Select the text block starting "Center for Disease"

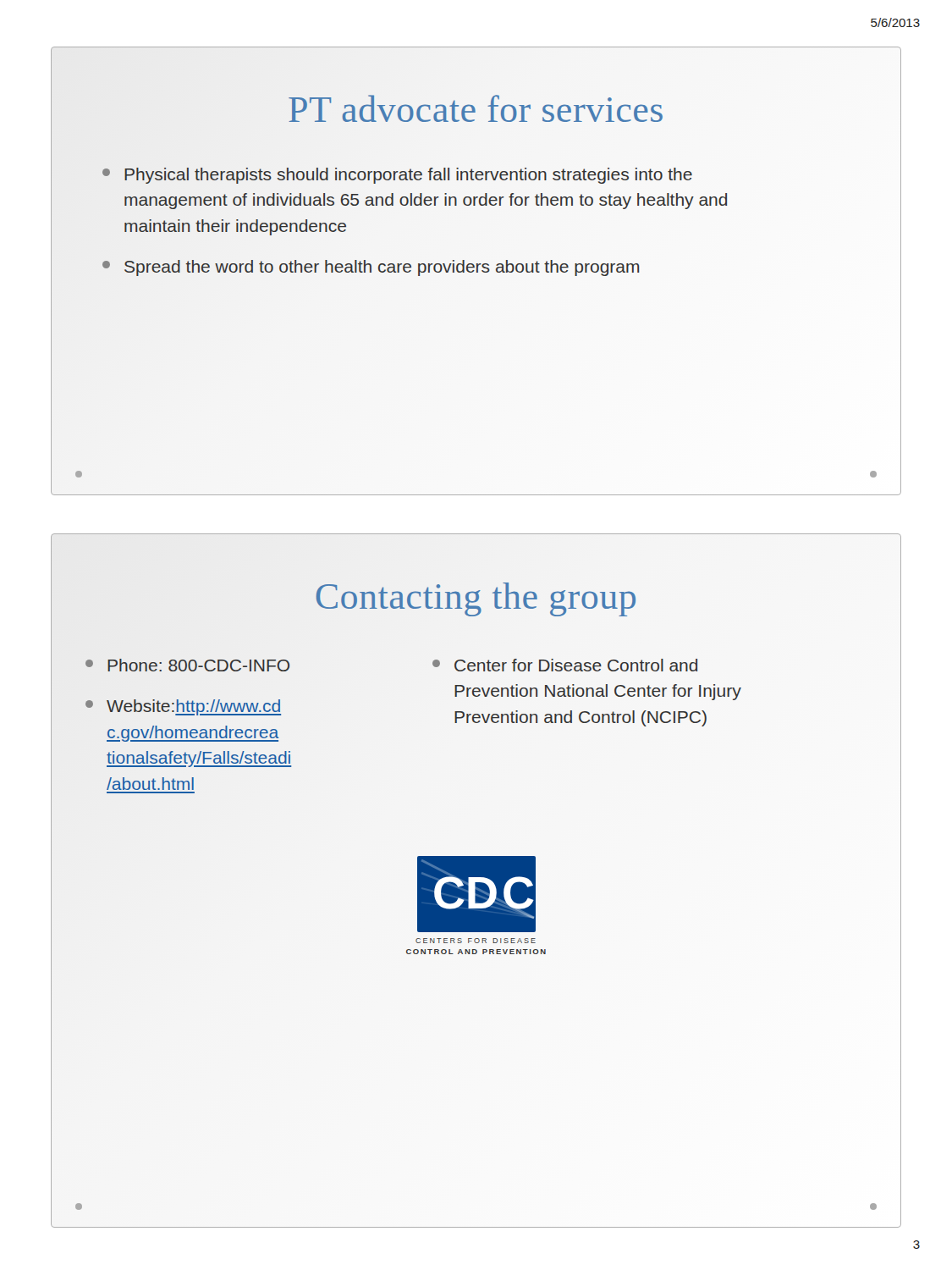(593, 691)
